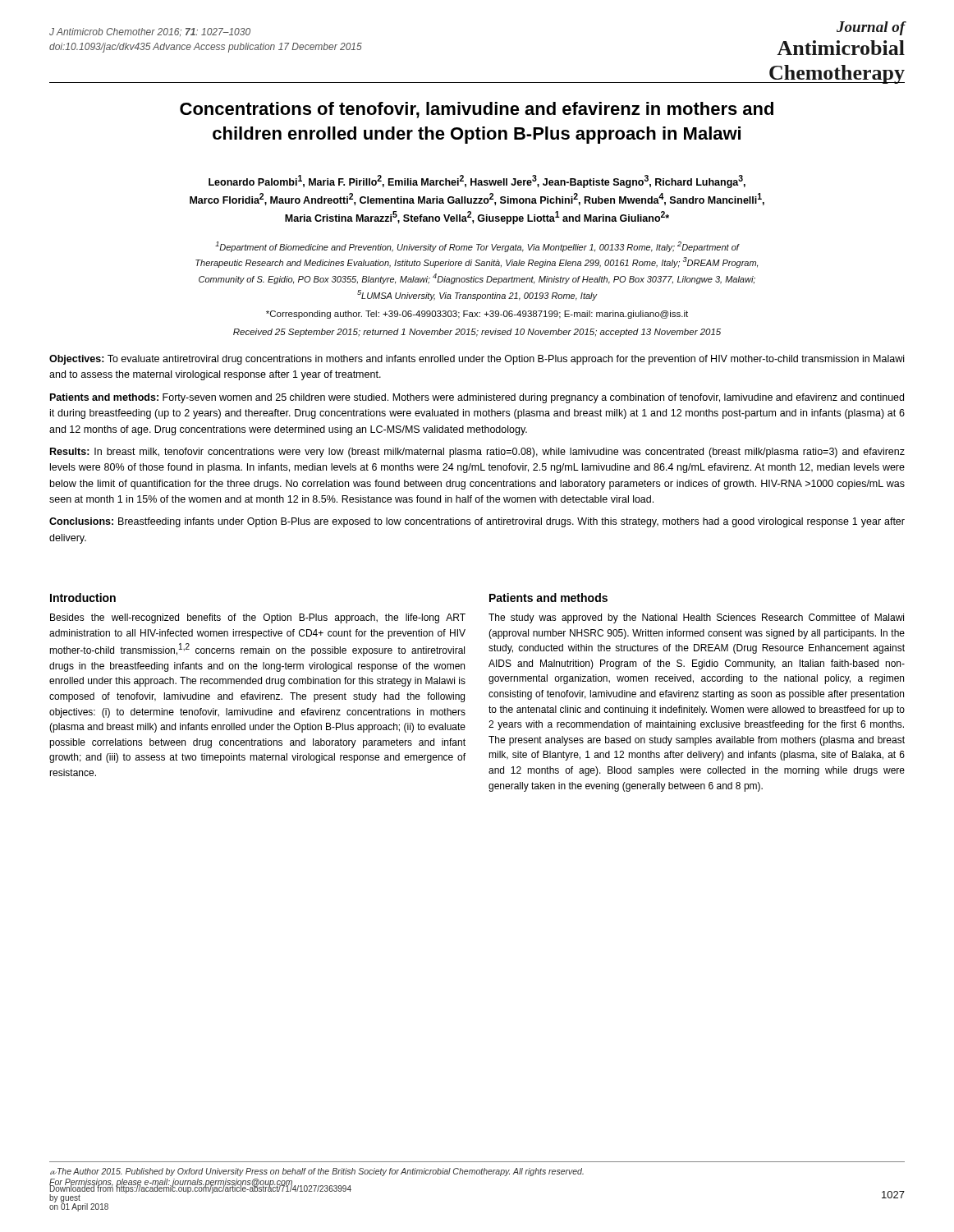The image size is (954, 1232).
Task: Select the text block that reads "Received 25 September 2015; returned 1"
Action: click(477, 332)
